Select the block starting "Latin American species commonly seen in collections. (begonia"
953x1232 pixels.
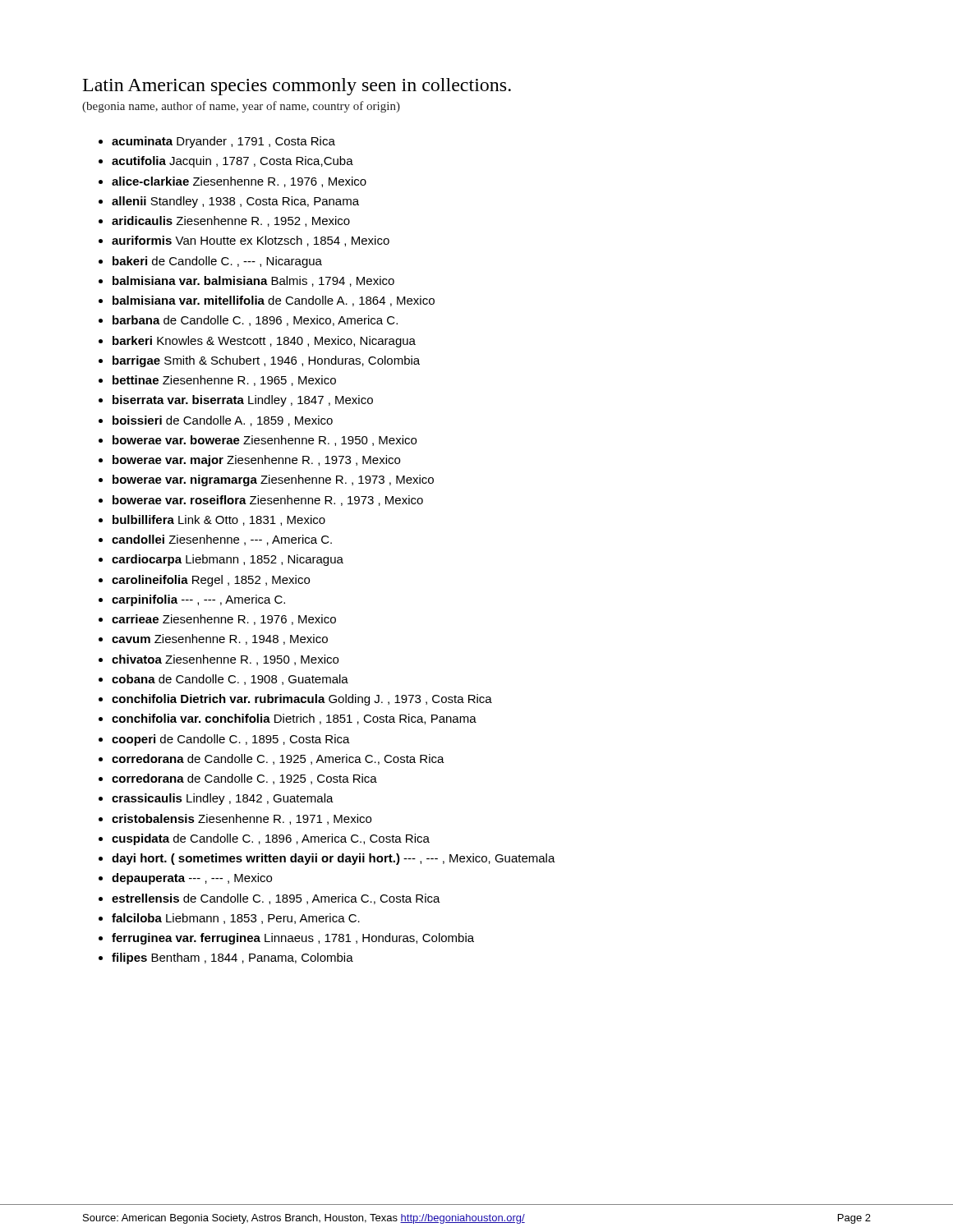476,94
